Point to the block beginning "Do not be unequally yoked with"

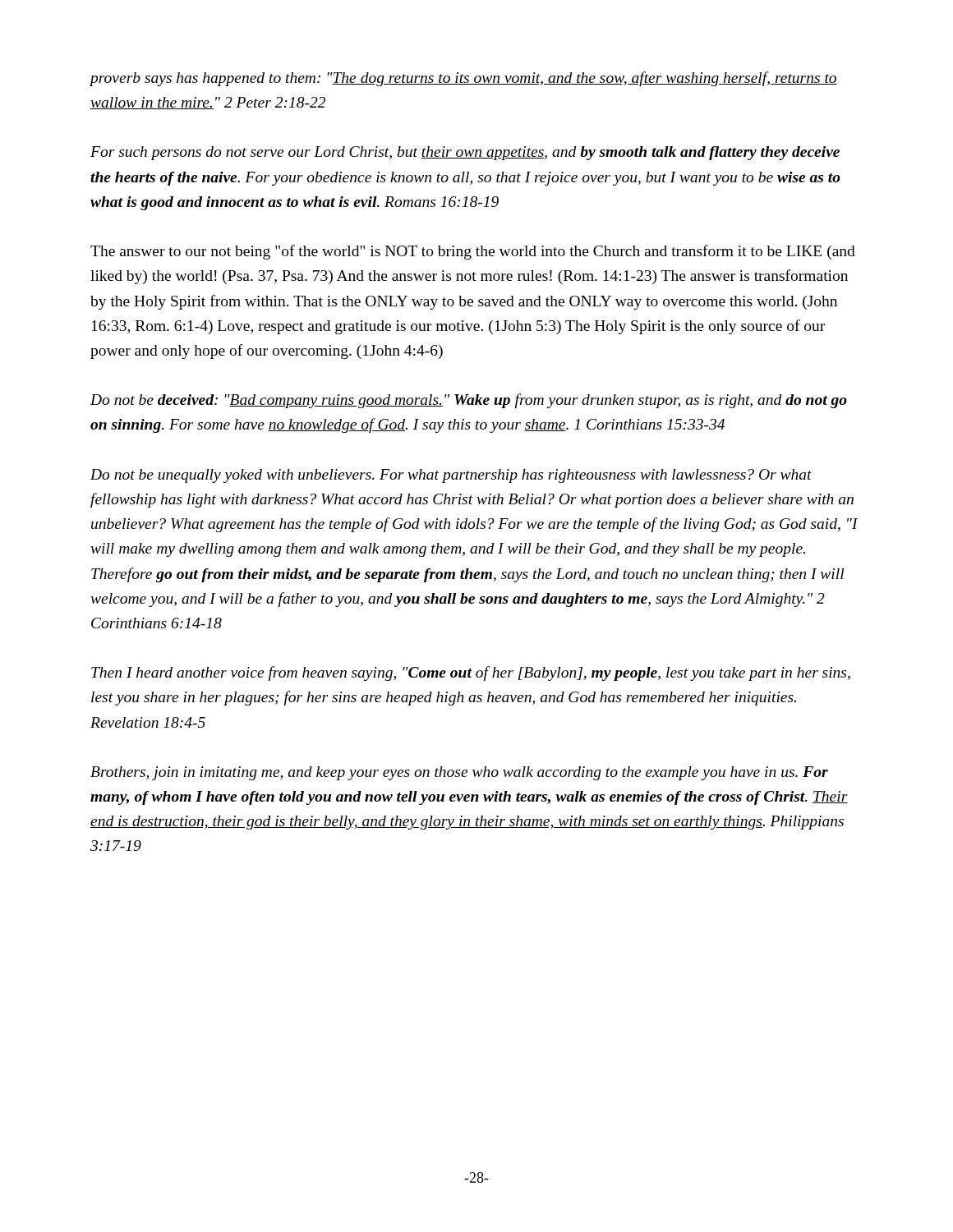click(474, 548)
